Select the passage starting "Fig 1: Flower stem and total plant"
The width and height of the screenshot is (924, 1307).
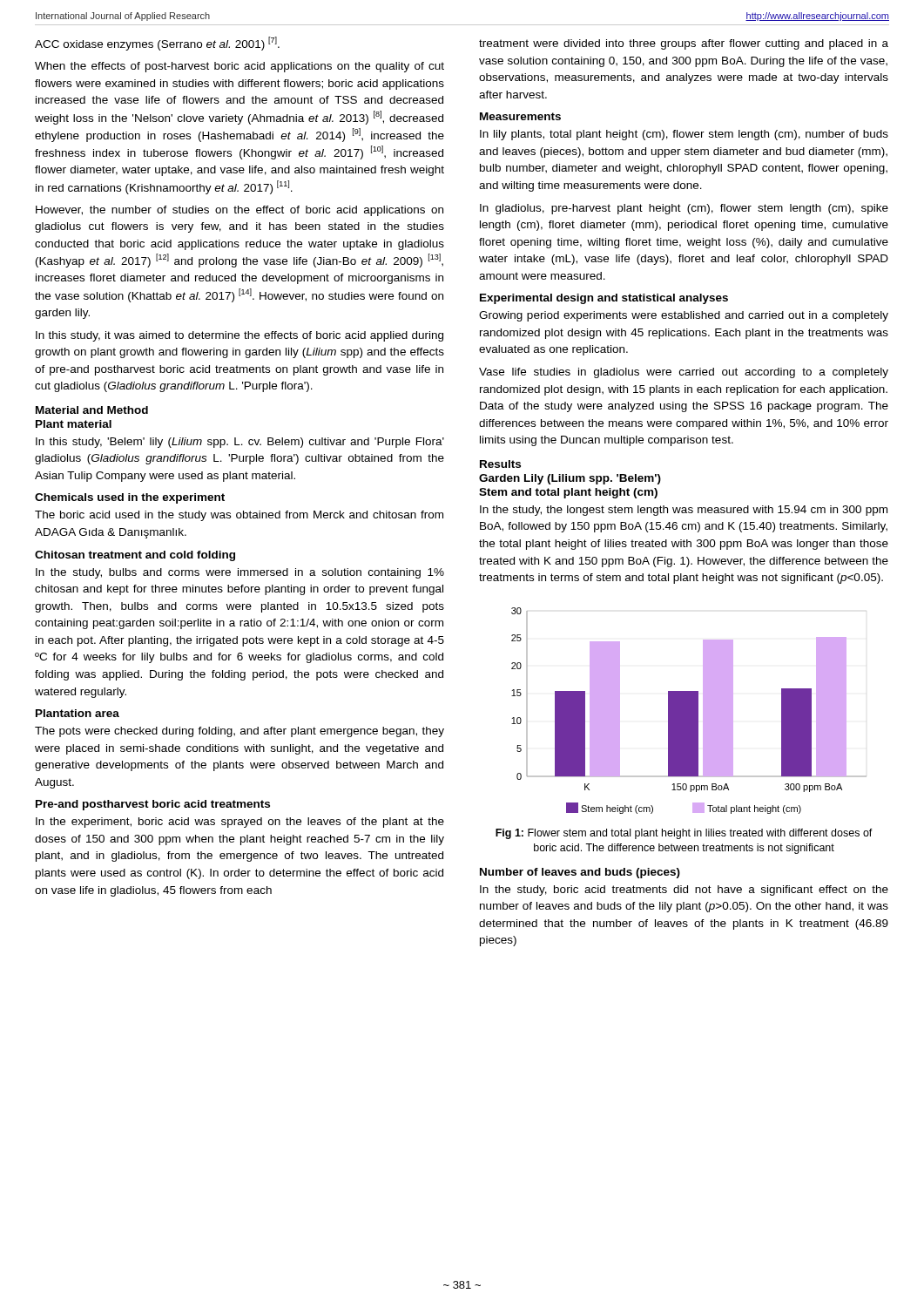pos(684,840)
